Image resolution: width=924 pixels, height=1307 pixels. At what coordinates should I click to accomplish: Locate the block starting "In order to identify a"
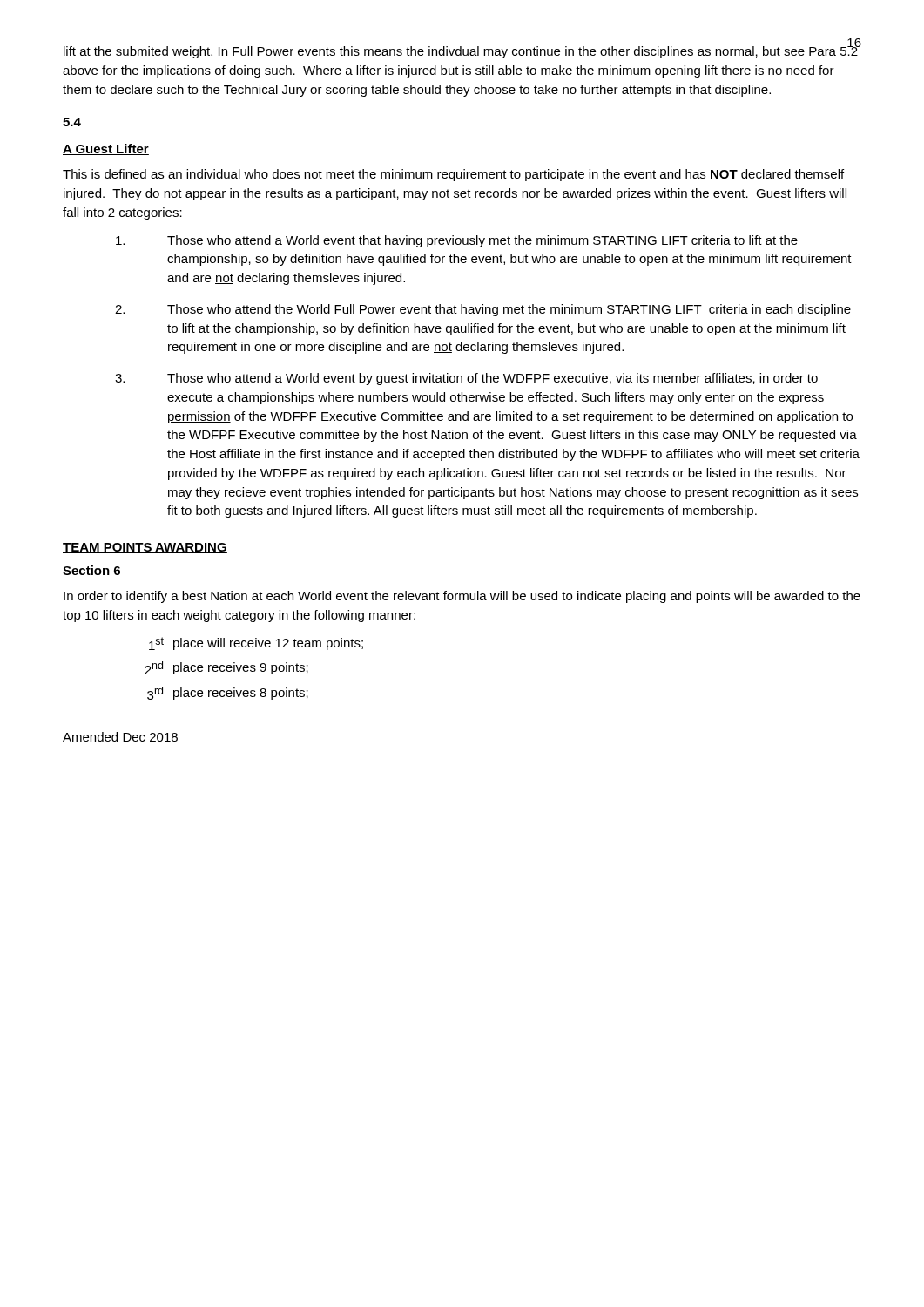click(462, 605)
